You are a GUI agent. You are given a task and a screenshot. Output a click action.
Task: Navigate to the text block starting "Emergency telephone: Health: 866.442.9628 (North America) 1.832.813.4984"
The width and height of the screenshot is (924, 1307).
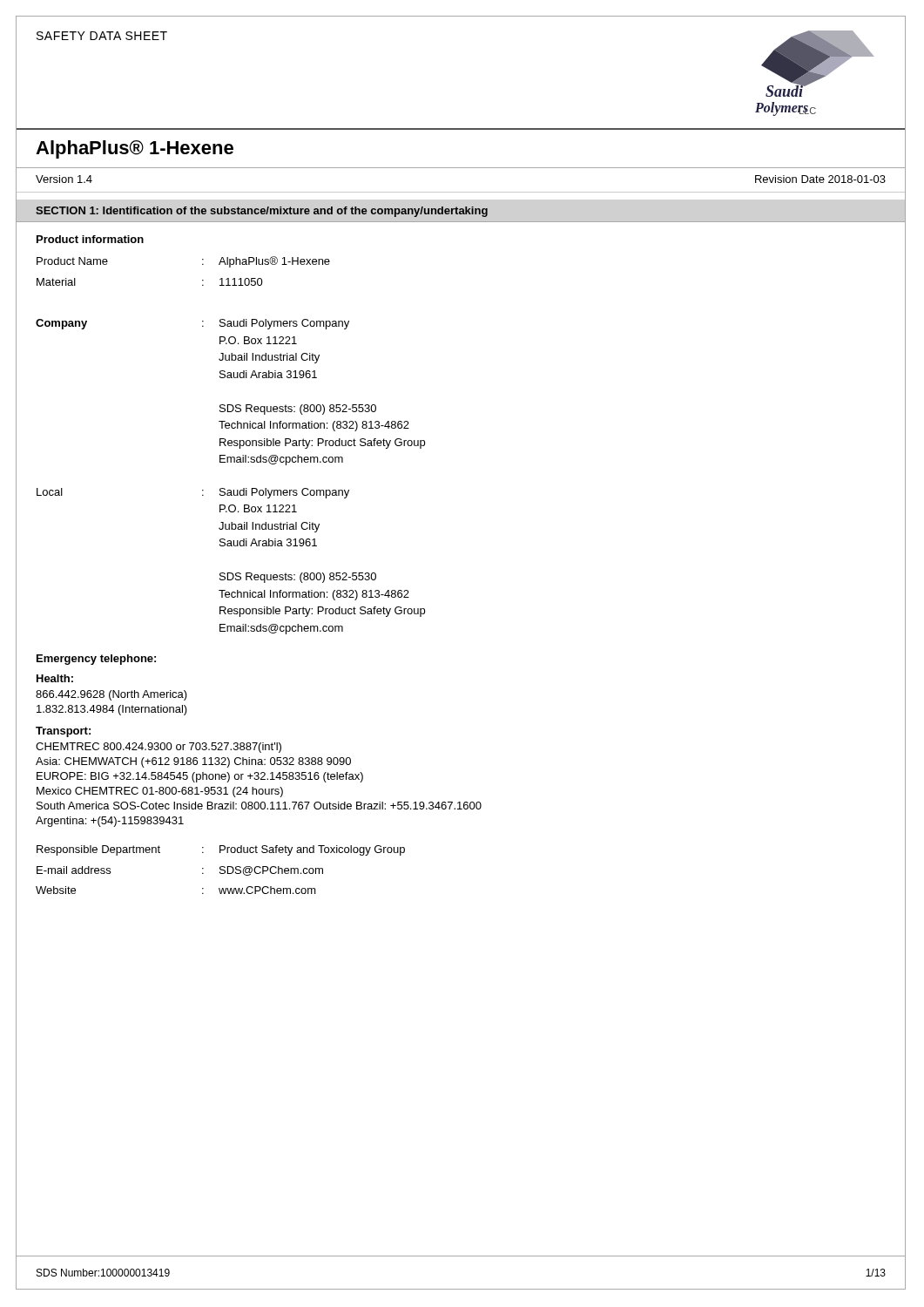[96, 660]
